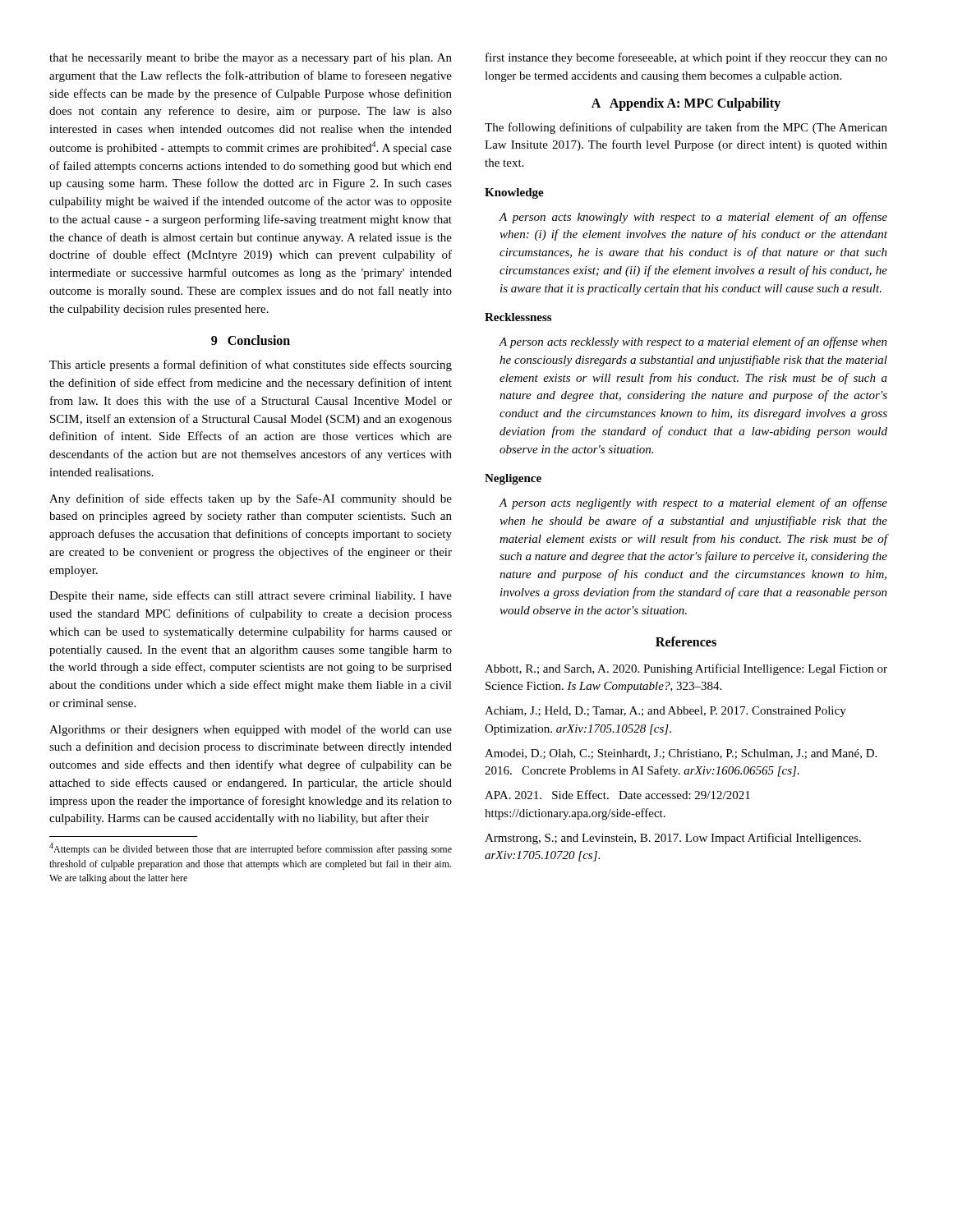
Task: Point to the passage starting "first instance they become"
Action: click(686, 67)
